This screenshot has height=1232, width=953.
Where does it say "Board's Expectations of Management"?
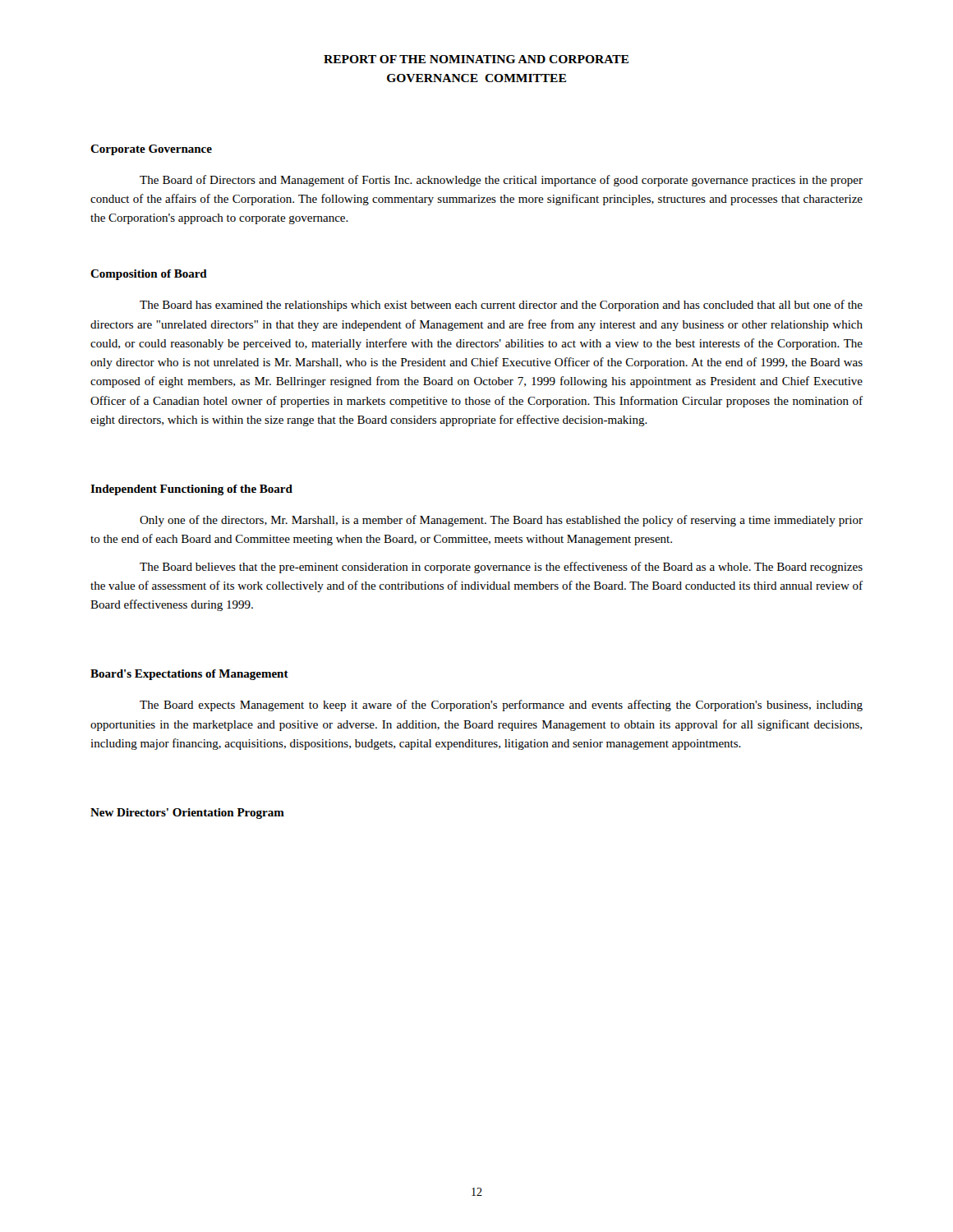[x=189, y=674]
